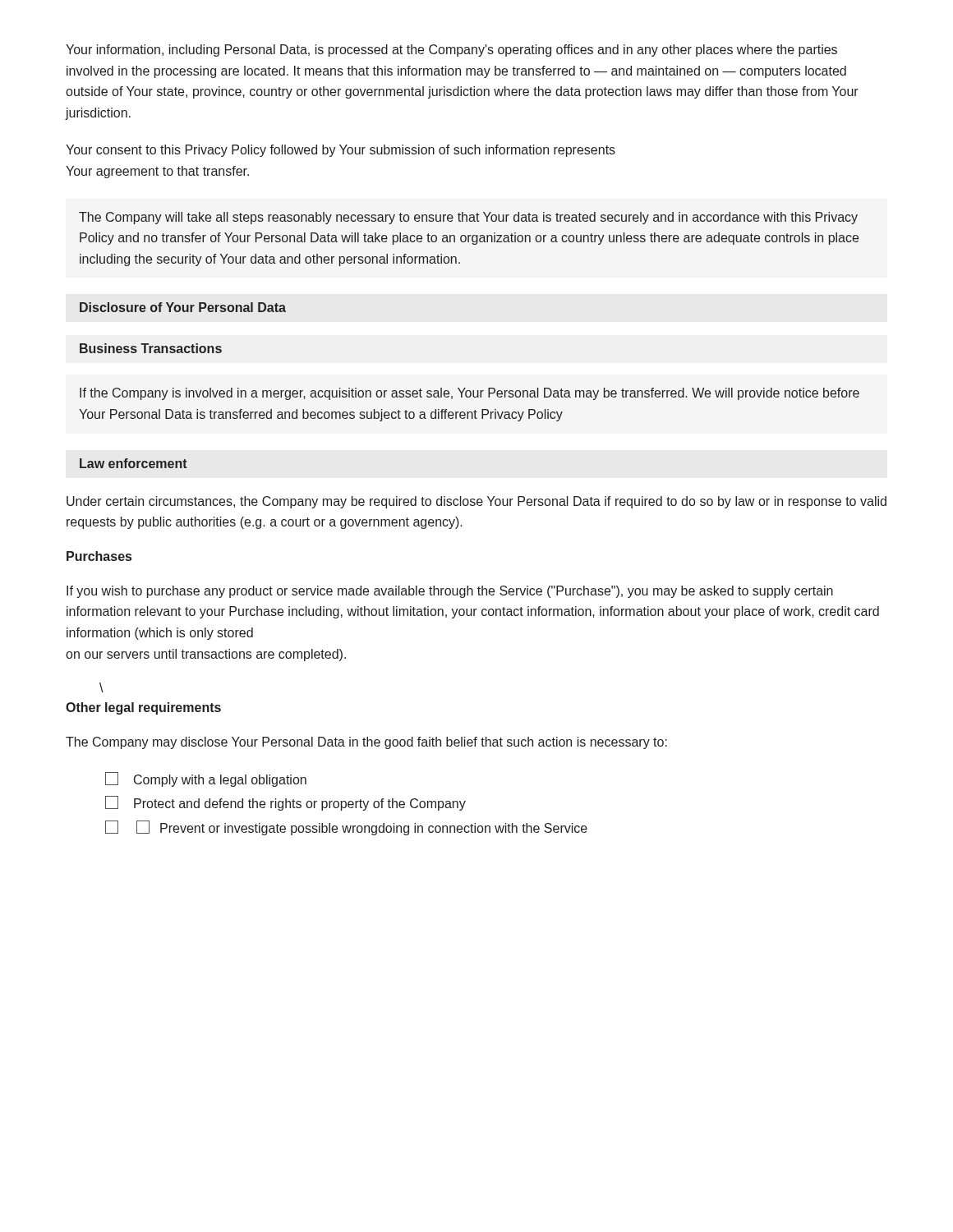Click on the section header containing "Other legal requirements"
953x1232 pixels.
(144, 708)
